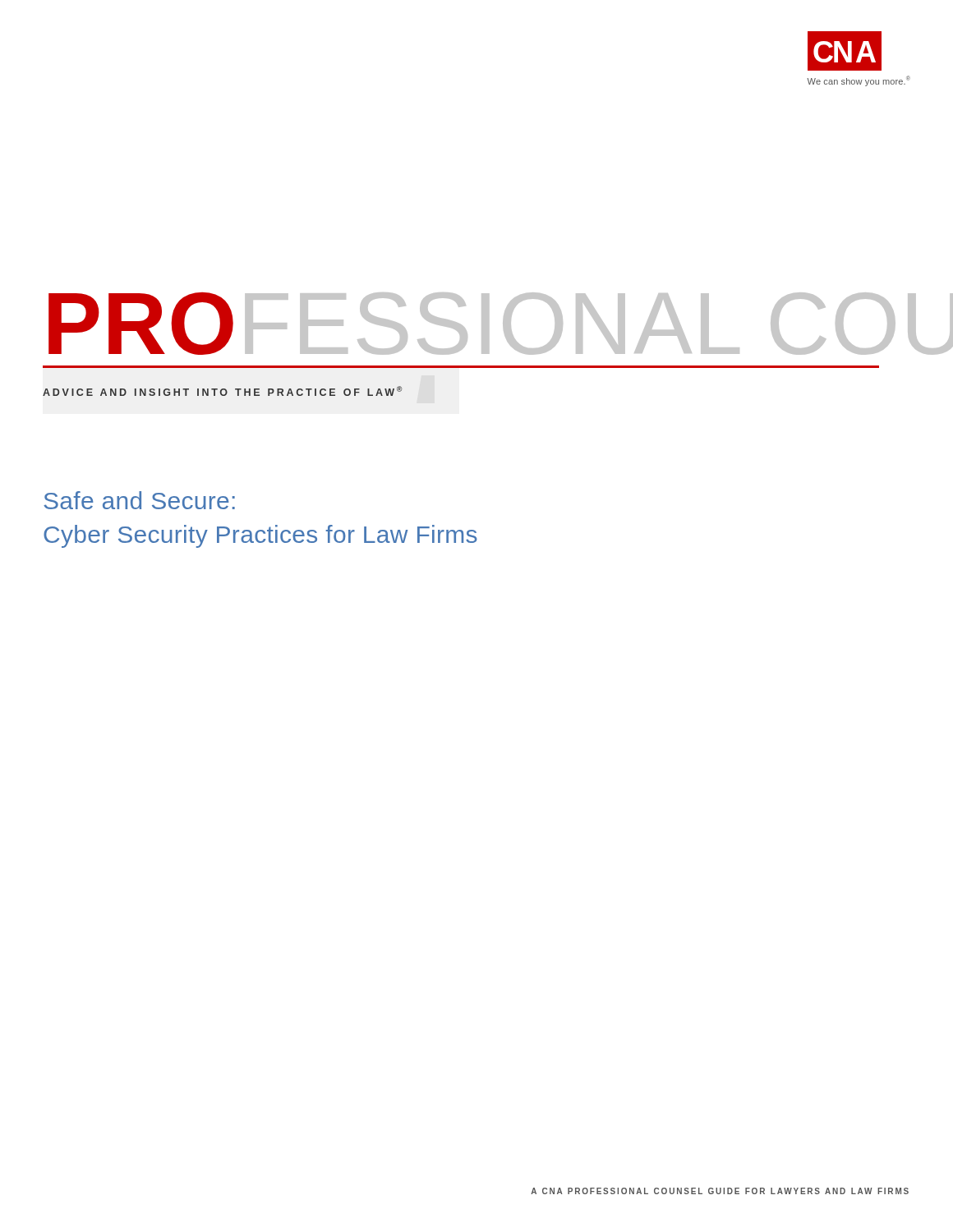Click on the text block starting "Safe and Secure: Cyber Security"
Image resolution: width=953 pixels, height=1232 pixels.
(x=260, y=518)
